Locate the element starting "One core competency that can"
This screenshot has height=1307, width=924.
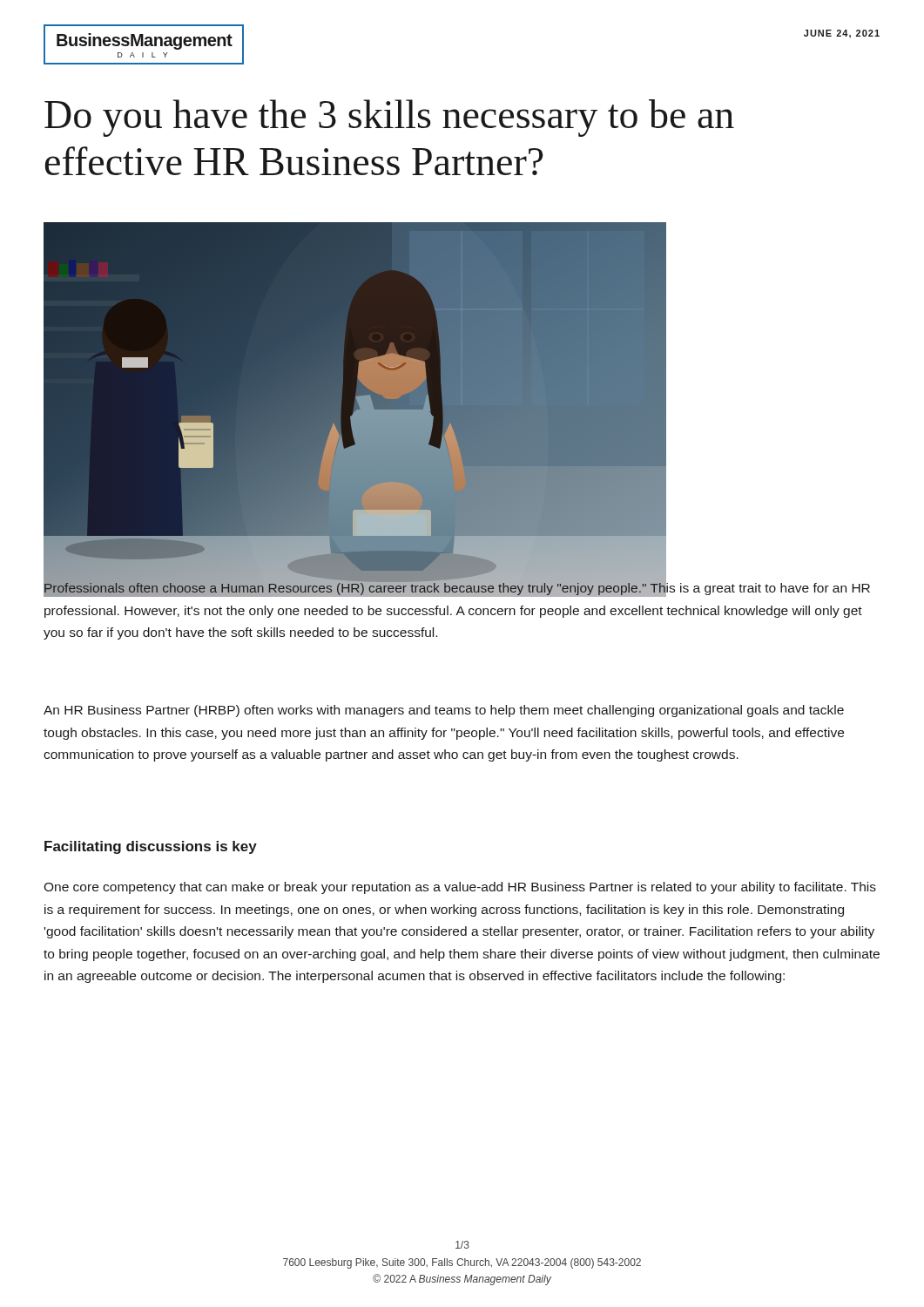point(462,931)
